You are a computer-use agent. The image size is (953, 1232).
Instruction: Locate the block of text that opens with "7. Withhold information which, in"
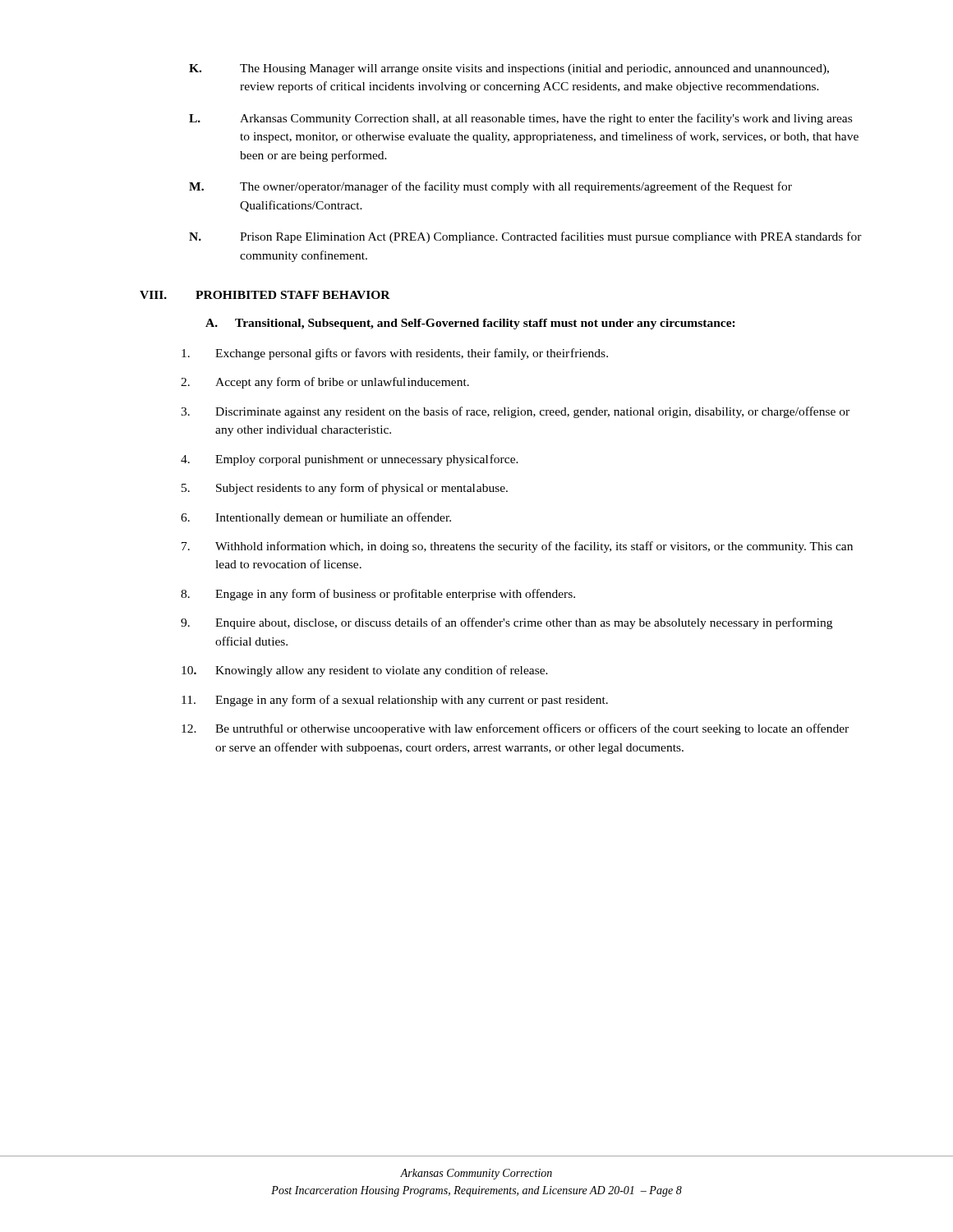coord(522,556)
